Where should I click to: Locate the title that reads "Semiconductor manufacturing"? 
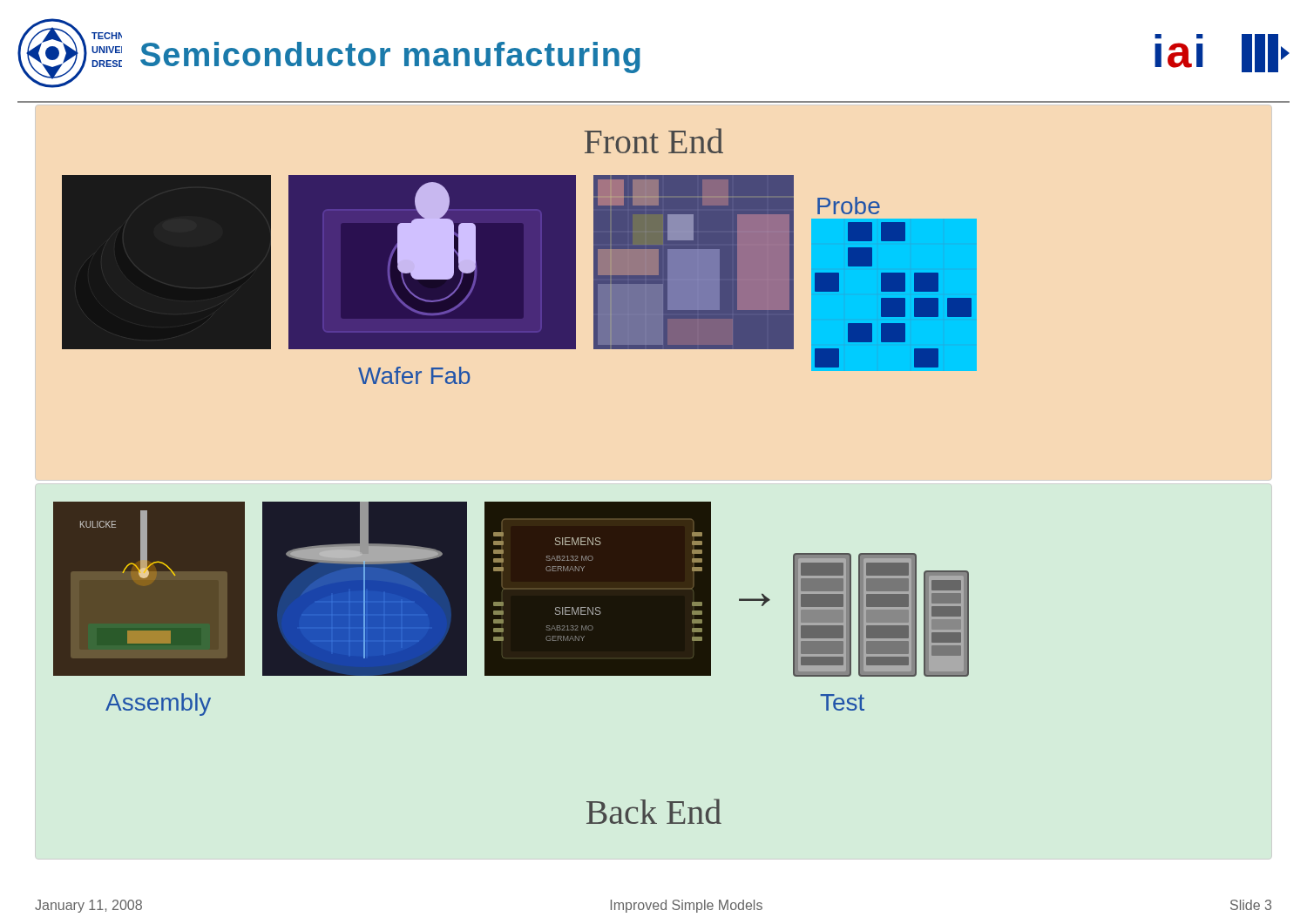[391, 54]
